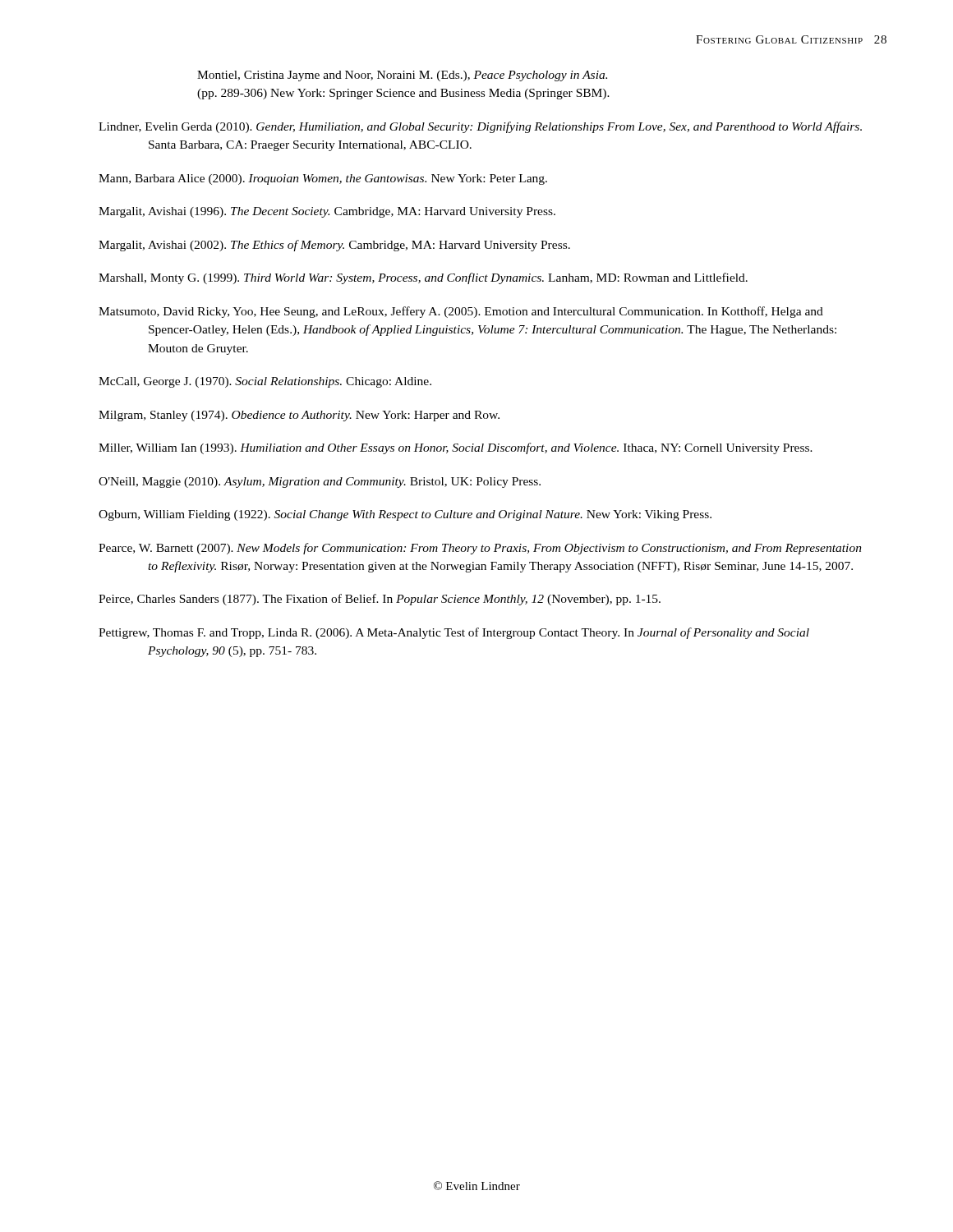This screenshot has width=953, height=1232.
Task: Where is the passage that starts "Montiel, Cristina Jayme and Noor, Noraini M. (Eds.),"?
Action: click(404, 84)
